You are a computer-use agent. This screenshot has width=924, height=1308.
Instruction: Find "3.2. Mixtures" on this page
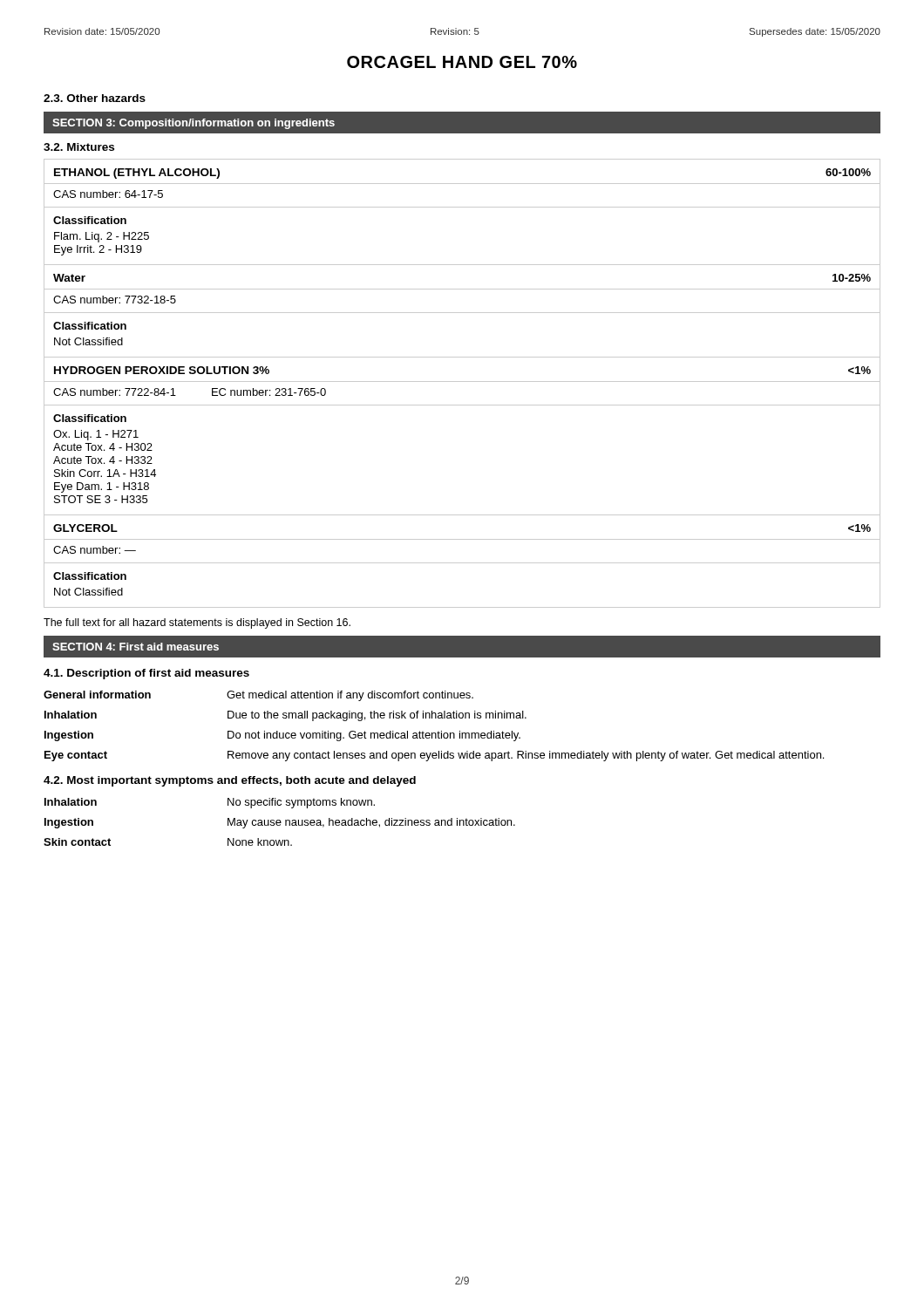pyautogui.click(x=79, y=147)
